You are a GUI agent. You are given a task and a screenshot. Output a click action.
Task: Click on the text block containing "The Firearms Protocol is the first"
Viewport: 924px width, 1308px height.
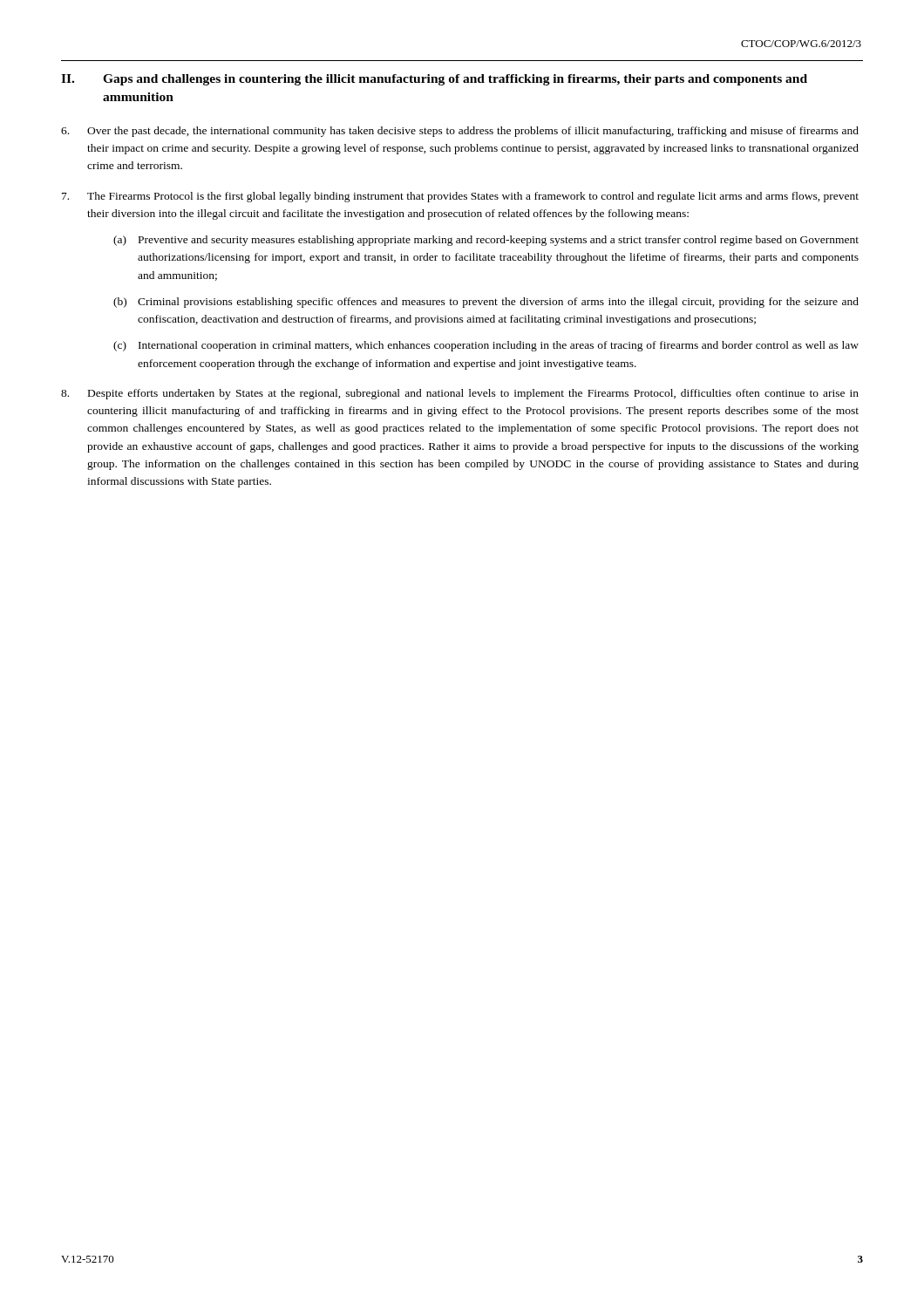point(460,205)
